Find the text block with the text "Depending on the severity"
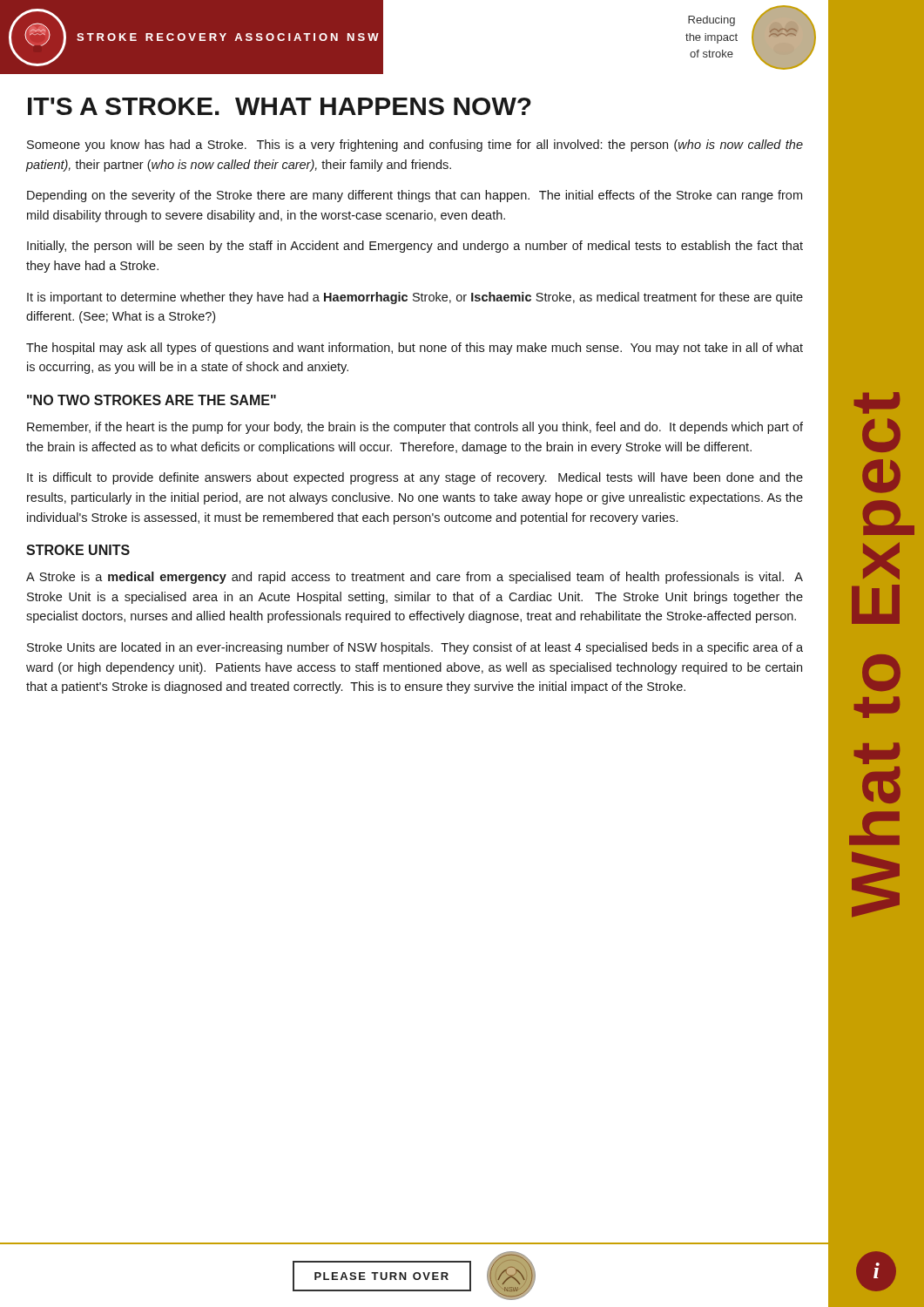 pyautogui.click(x=415, y=205)
